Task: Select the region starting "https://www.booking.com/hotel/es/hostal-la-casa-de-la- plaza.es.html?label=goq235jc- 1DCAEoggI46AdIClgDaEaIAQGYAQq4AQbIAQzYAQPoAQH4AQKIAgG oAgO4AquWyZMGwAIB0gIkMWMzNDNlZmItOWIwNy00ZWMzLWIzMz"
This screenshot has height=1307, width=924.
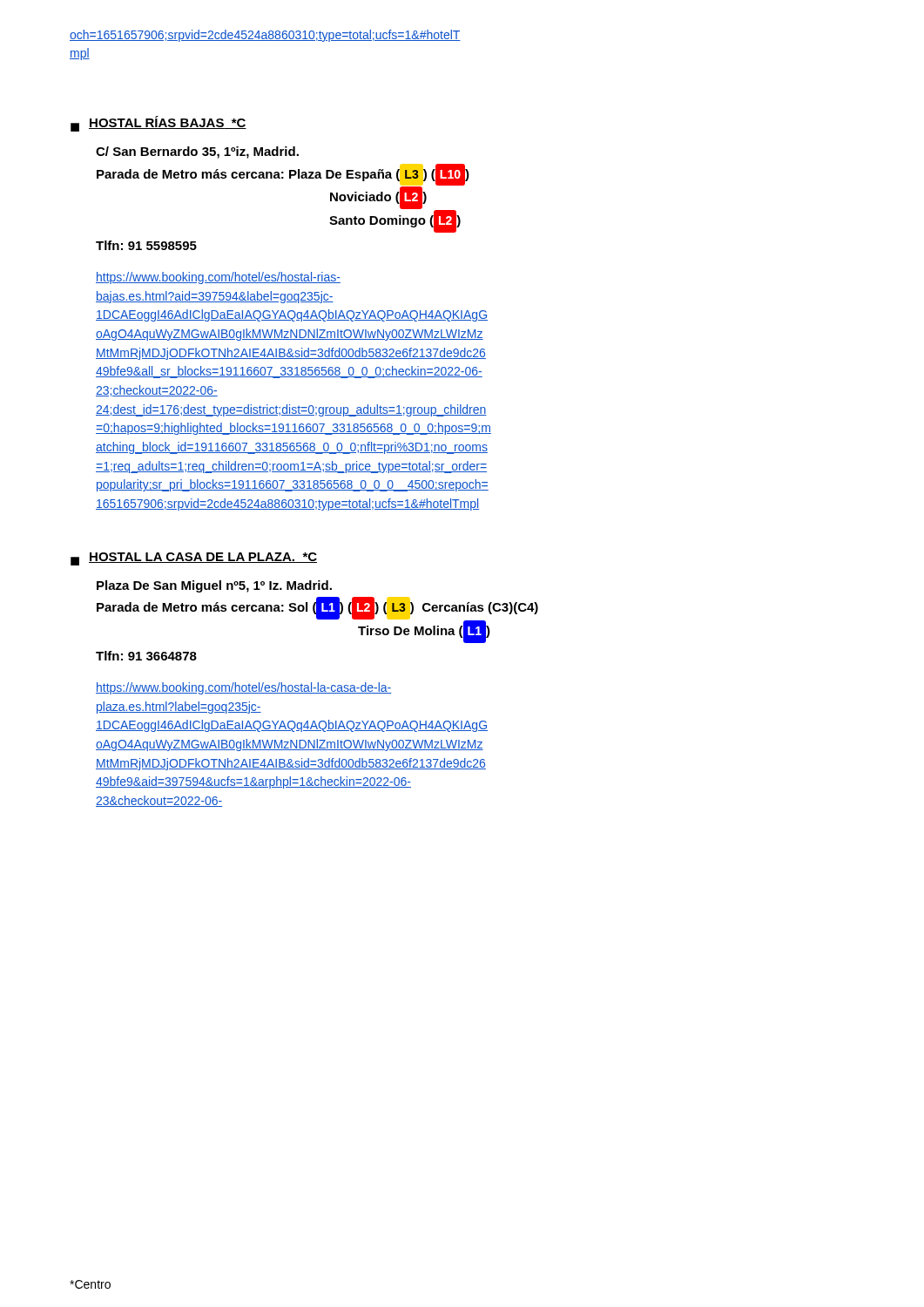Action: [292, 744]
